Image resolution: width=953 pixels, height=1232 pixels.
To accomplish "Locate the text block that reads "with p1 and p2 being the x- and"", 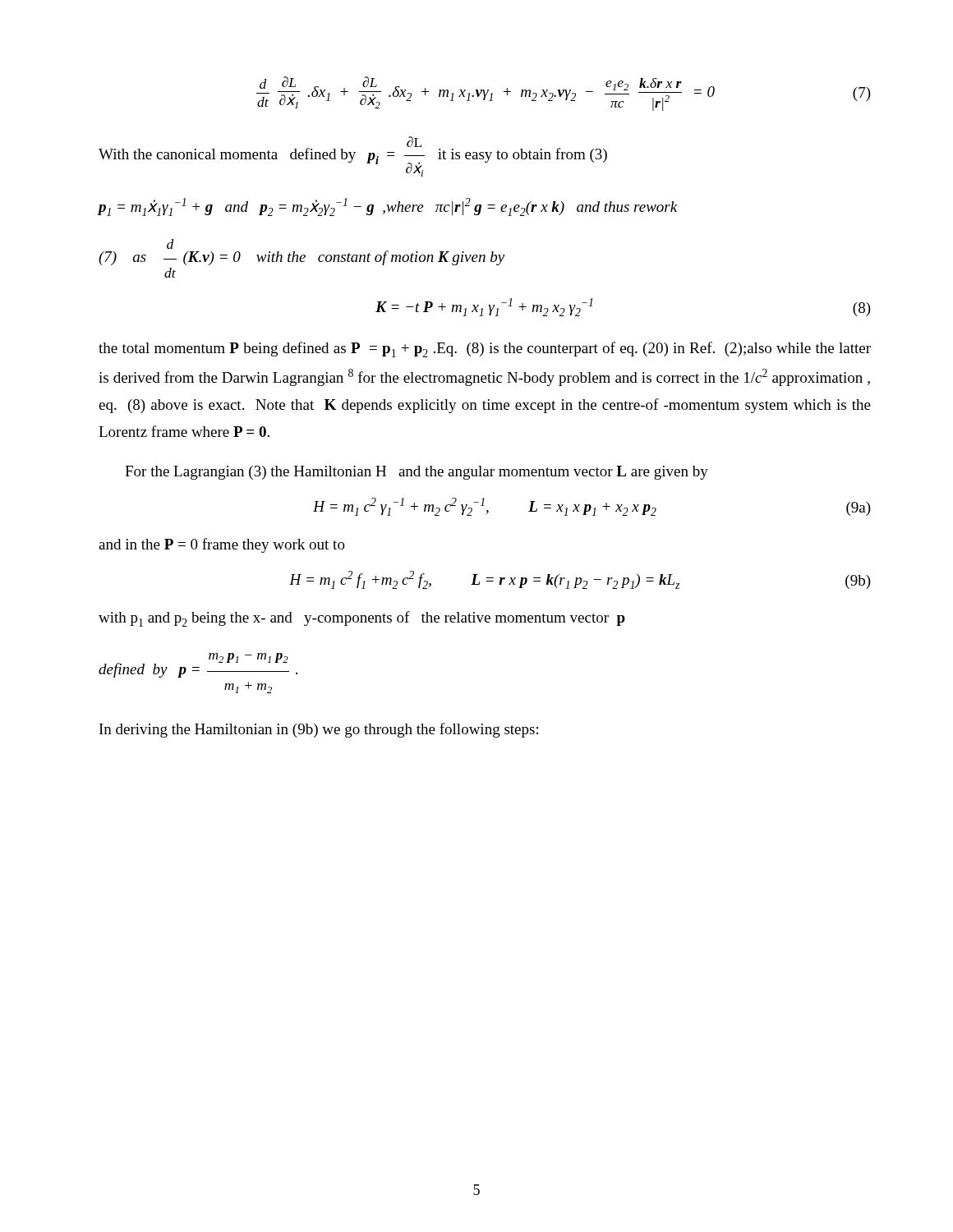I will pyautogui.click(x=362, y=619).
